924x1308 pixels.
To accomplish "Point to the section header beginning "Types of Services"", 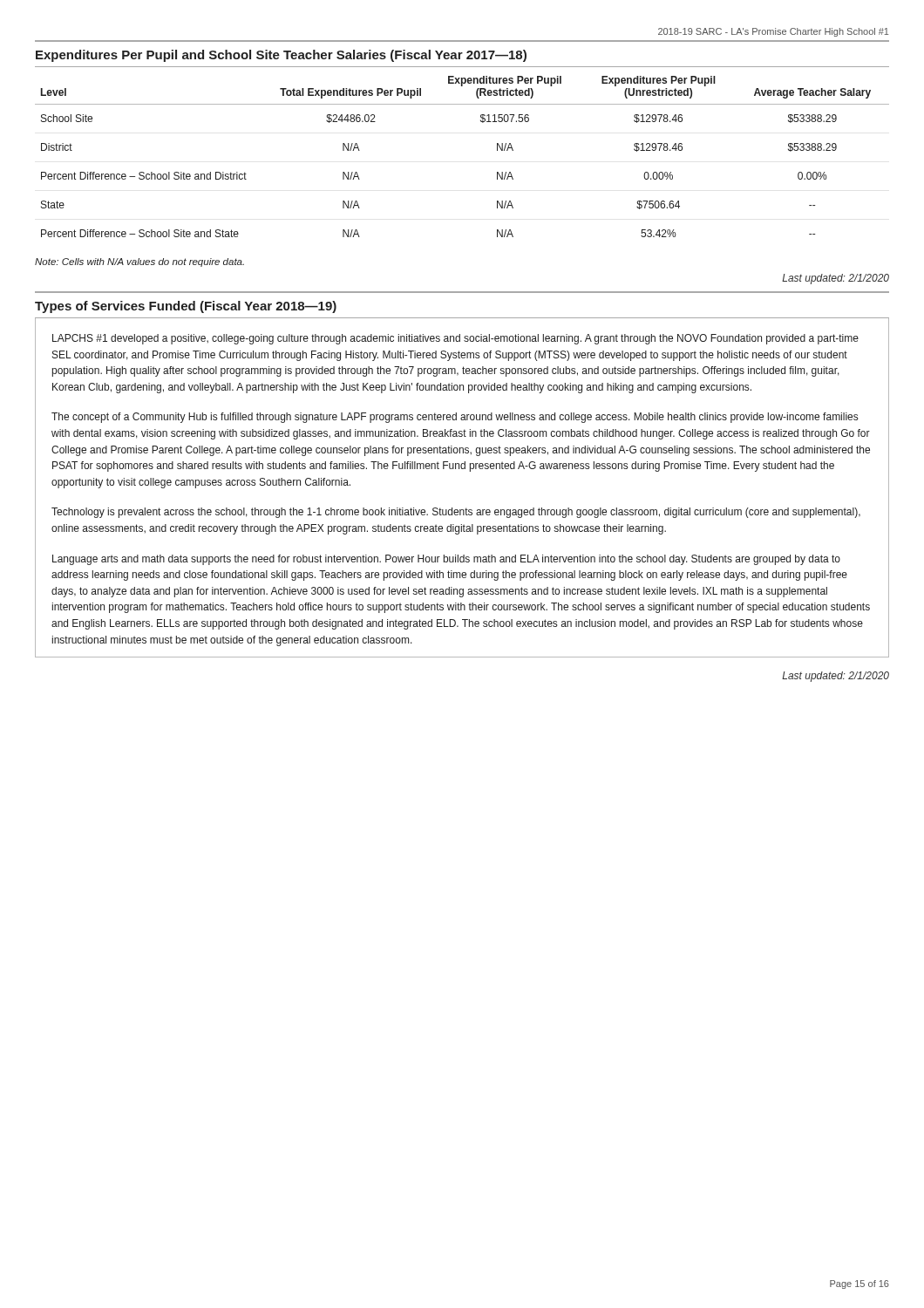I will (x=186, y=306).
